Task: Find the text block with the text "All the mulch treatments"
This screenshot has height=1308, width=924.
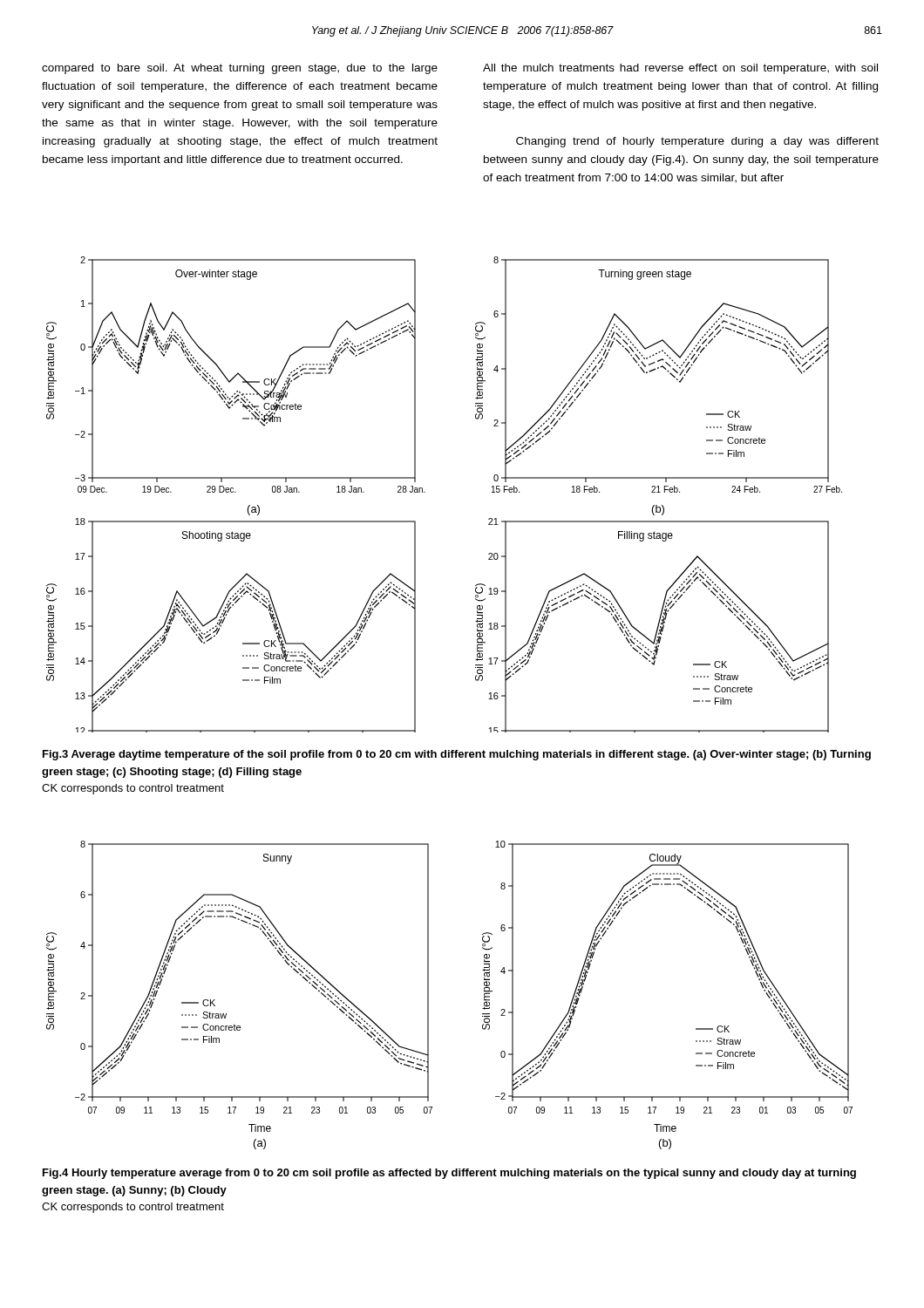Action: [680, 69]
